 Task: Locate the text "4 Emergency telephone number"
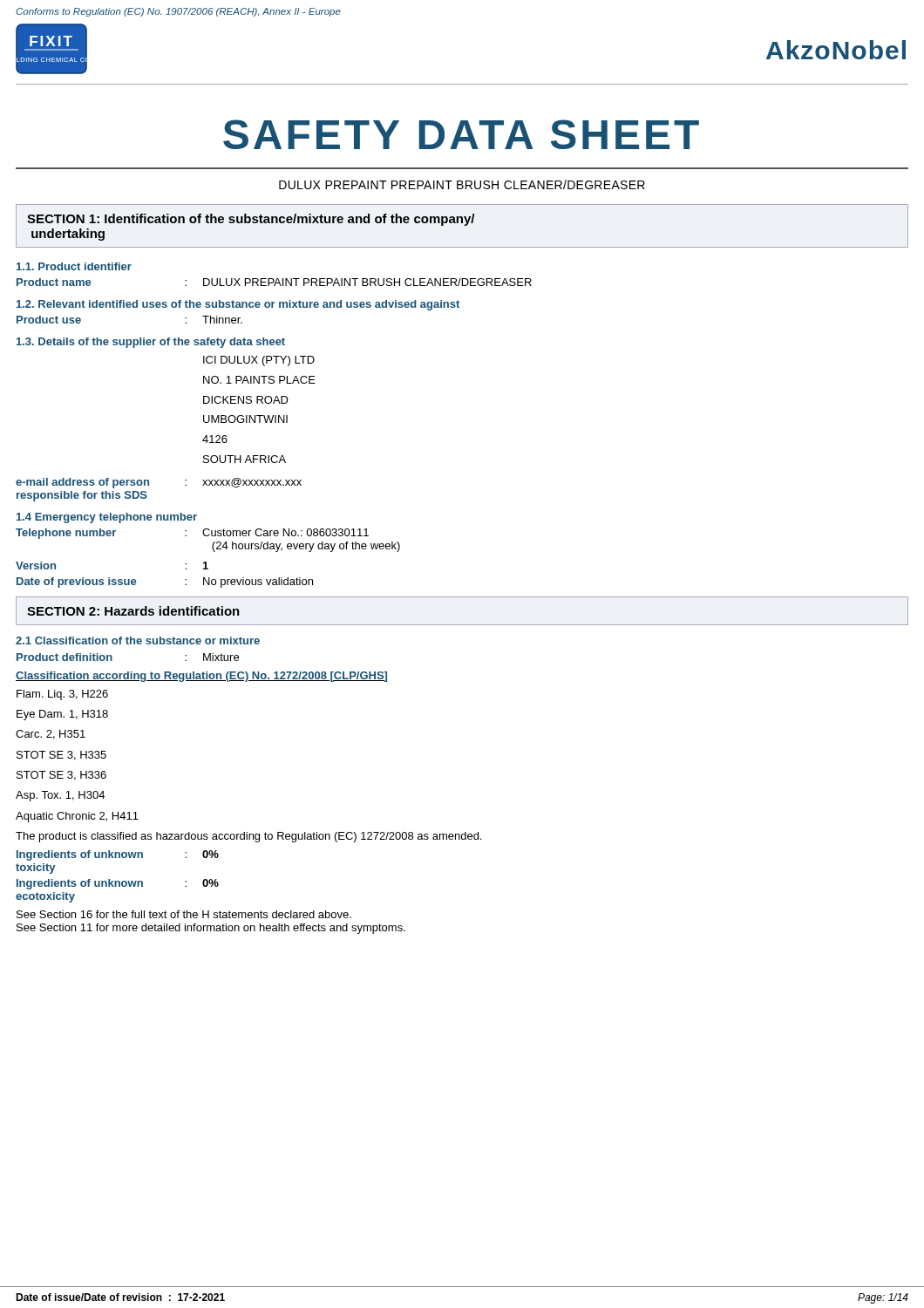tap(106, 516)
